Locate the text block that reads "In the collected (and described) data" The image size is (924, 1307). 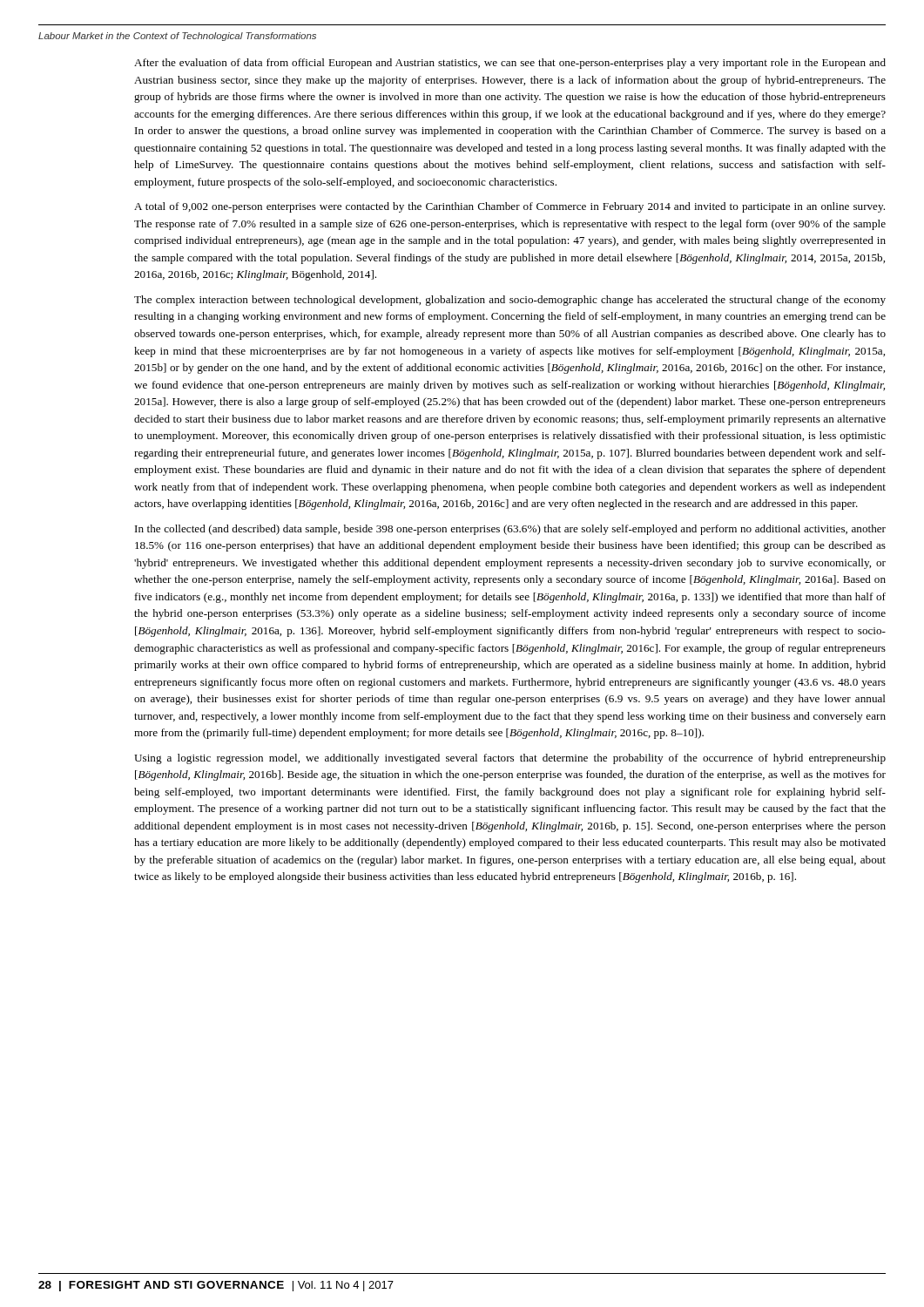tap(510, 630)
